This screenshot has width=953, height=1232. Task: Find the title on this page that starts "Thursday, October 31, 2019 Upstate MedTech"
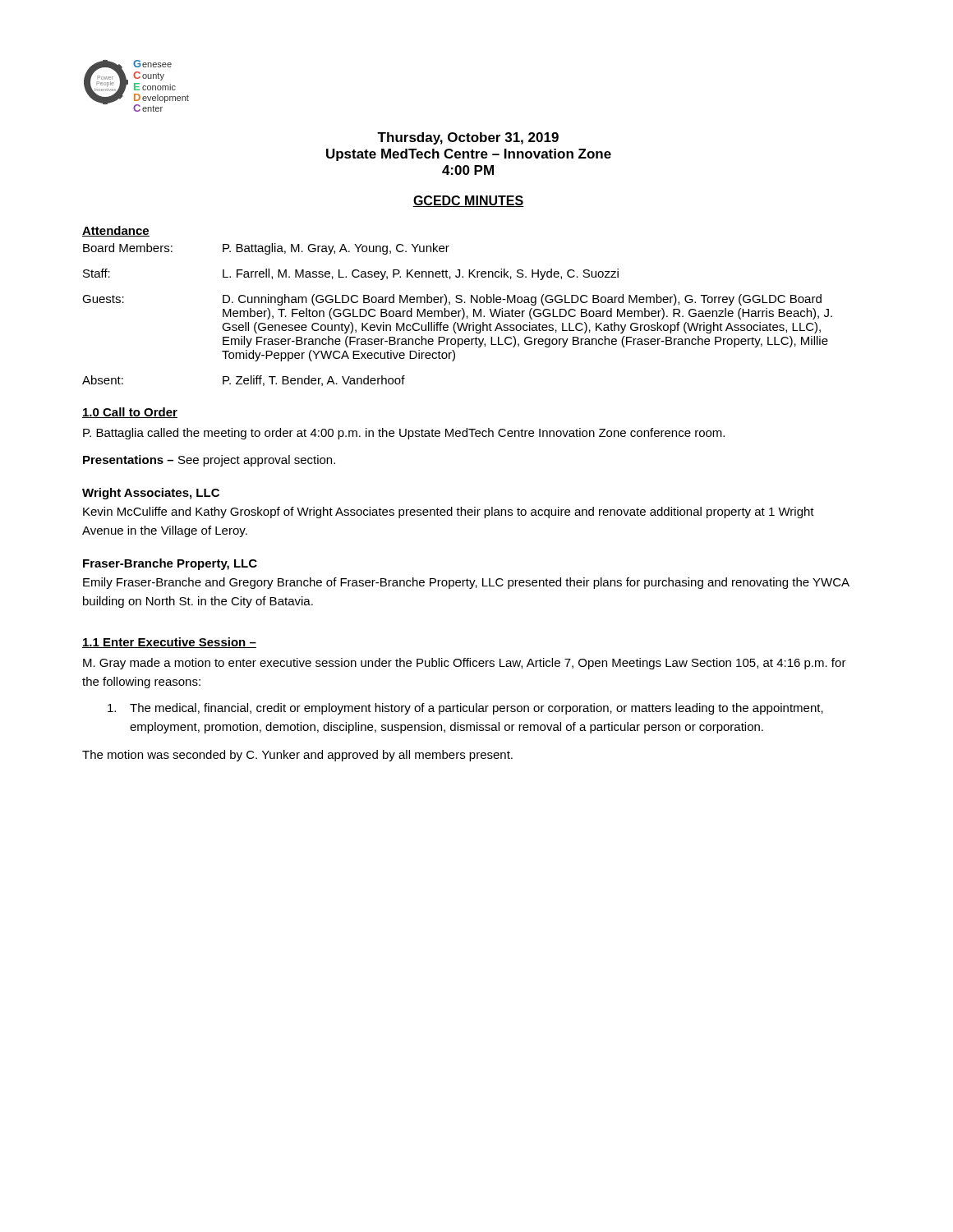tap(468, 154)
